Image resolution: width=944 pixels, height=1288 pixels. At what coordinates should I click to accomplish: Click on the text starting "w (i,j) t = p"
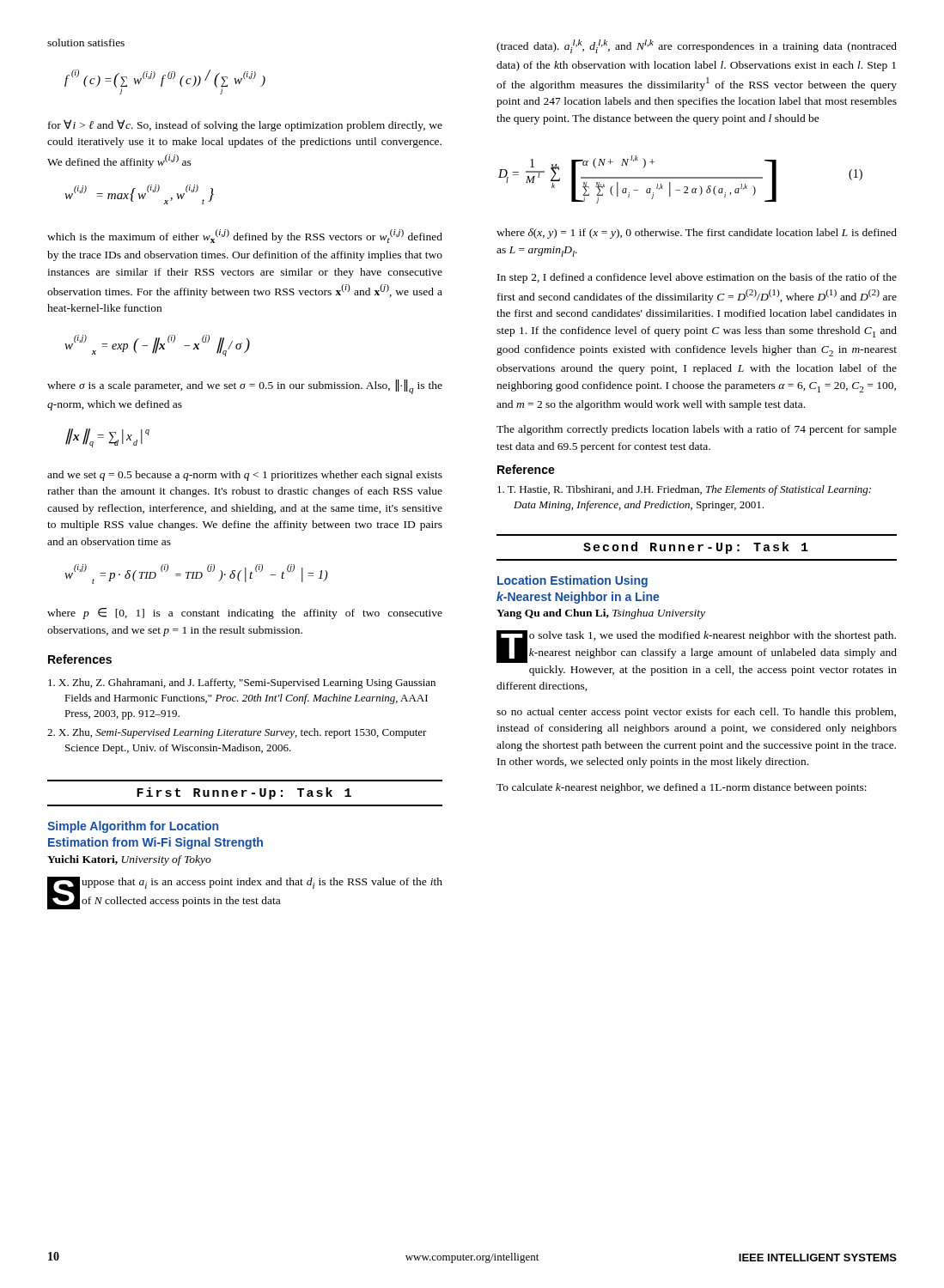236,576
